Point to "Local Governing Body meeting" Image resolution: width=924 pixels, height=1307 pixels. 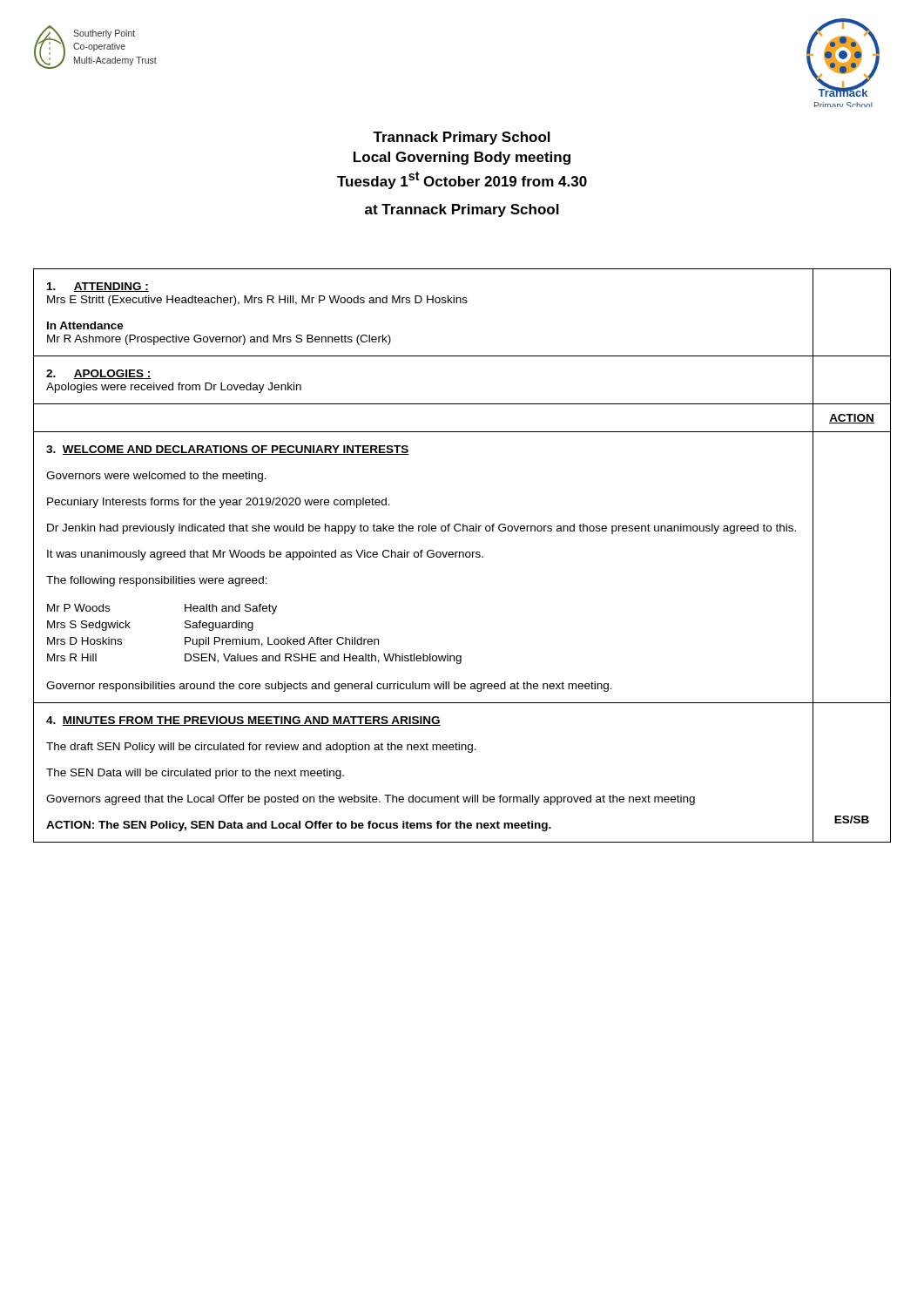pos(462,157)
